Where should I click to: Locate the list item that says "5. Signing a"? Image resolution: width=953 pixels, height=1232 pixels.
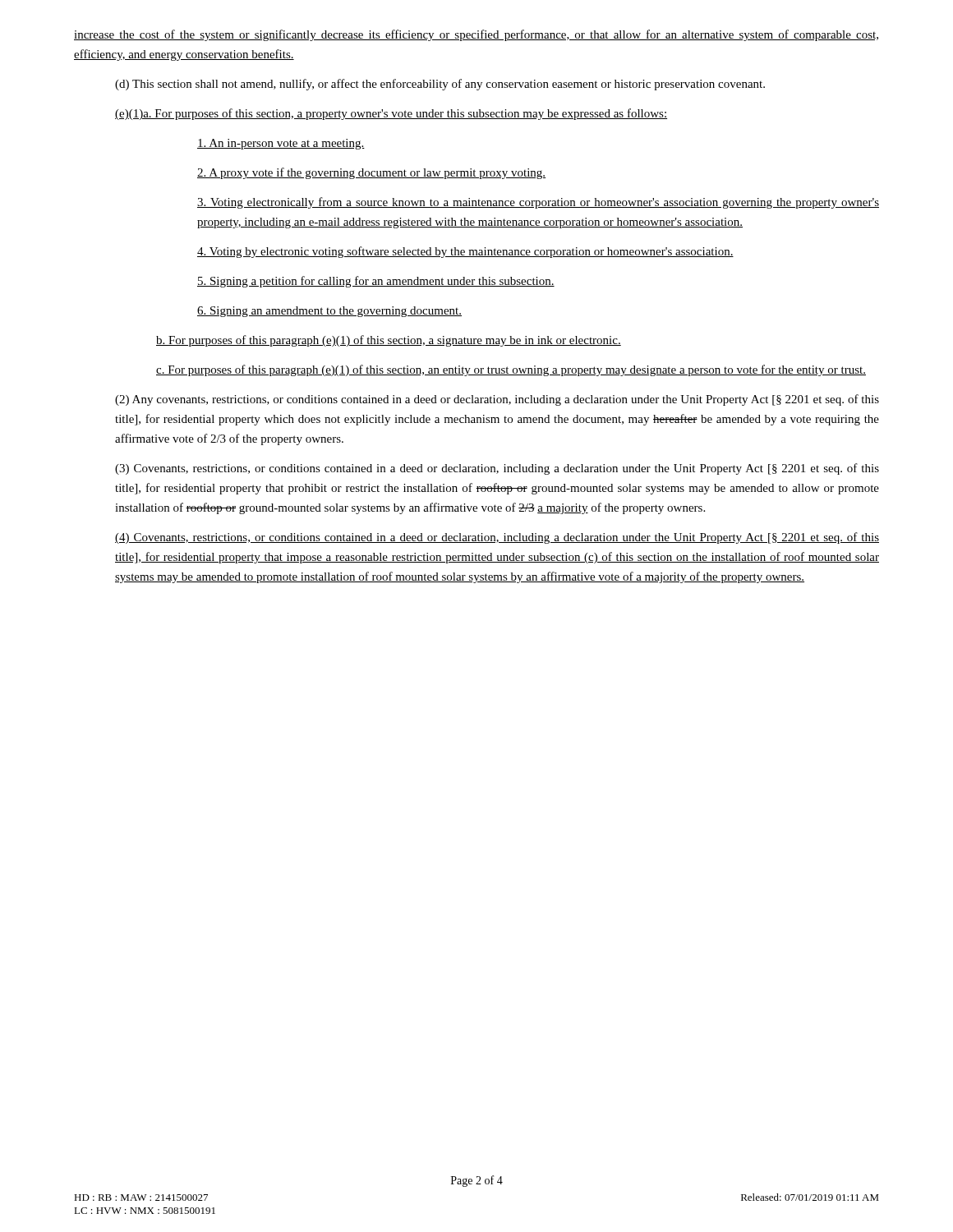[538, 281]
